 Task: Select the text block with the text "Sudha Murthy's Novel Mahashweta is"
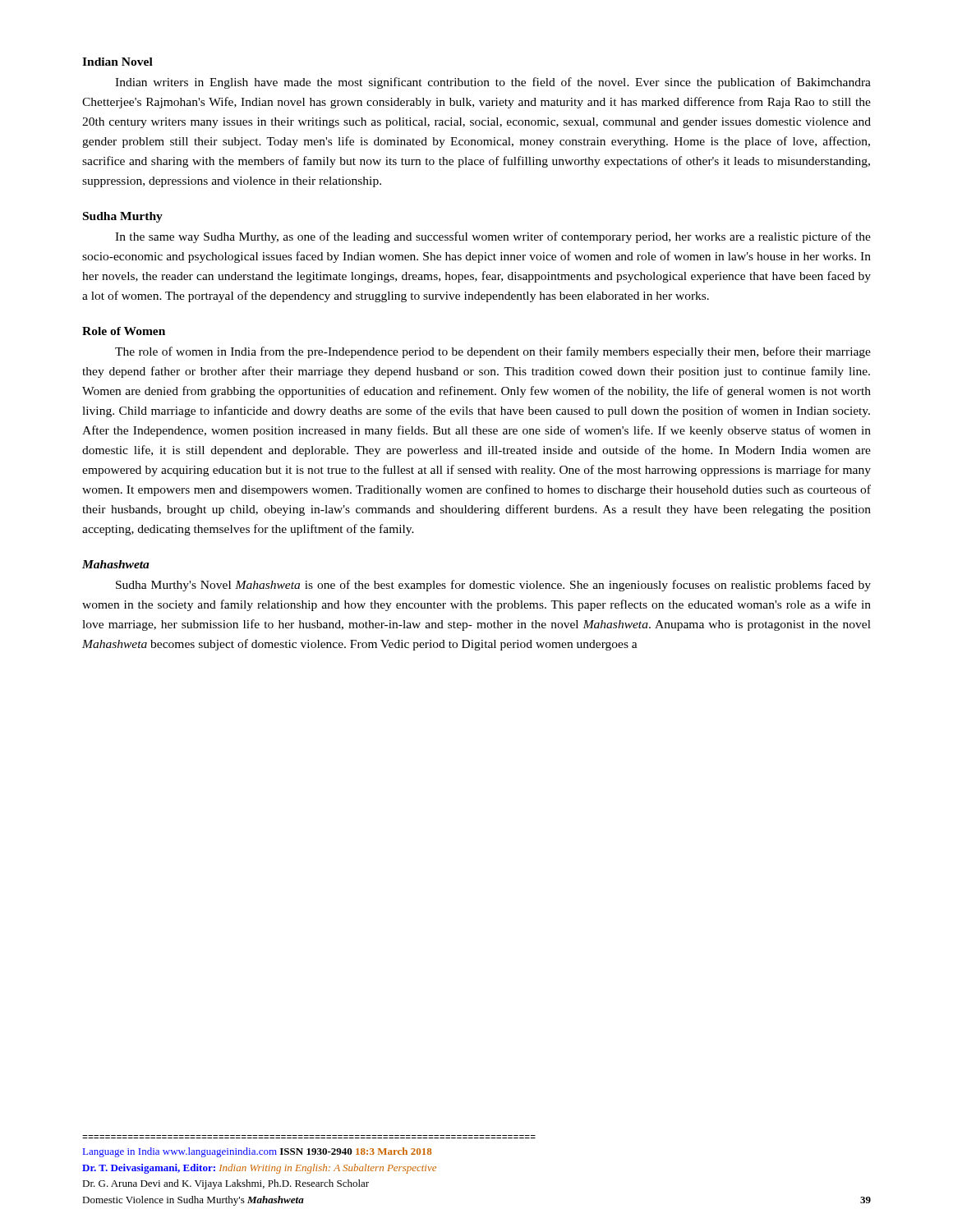pos(476,615)
